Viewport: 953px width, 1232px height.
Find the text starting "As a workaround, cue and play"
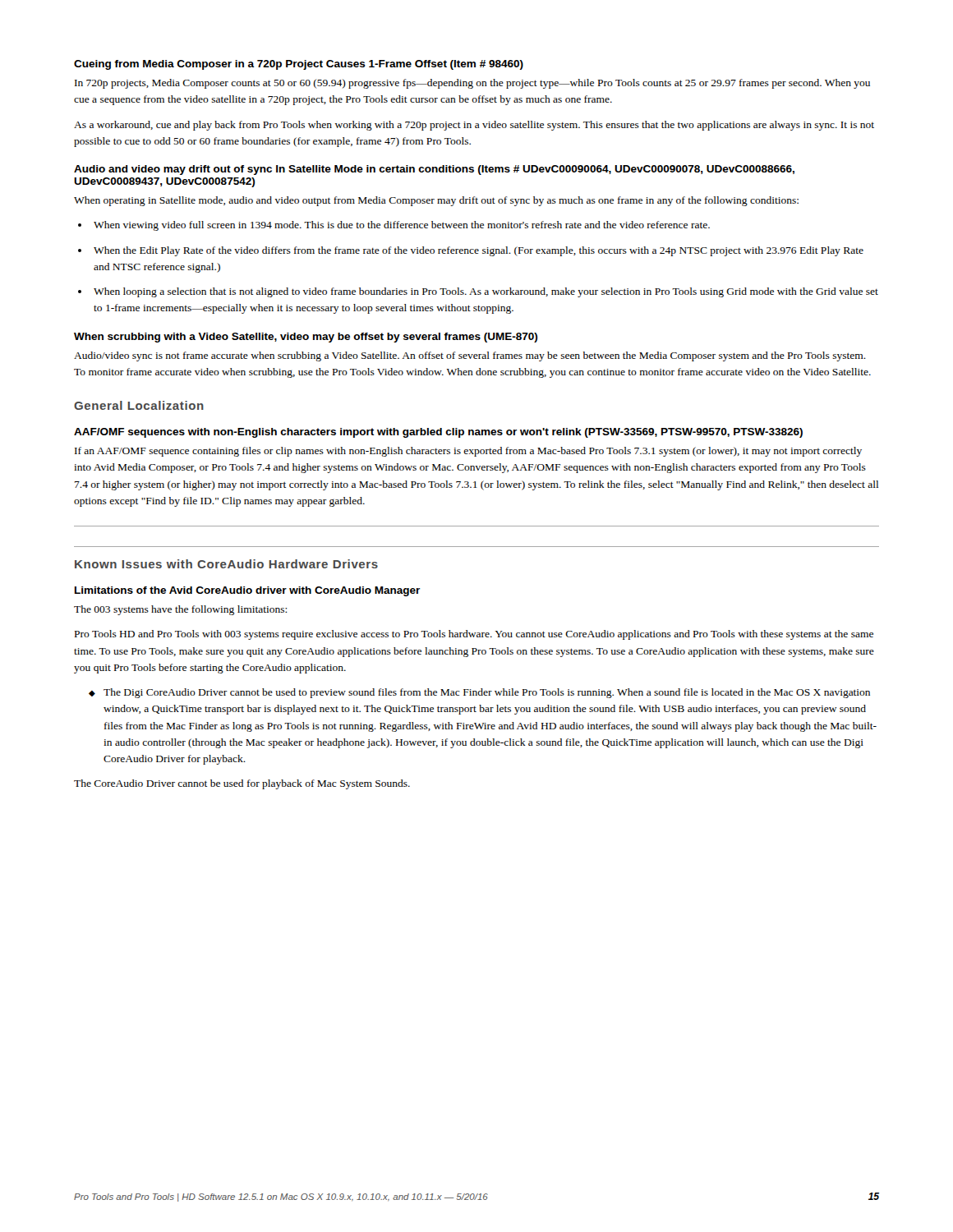(x=476, y=133)
